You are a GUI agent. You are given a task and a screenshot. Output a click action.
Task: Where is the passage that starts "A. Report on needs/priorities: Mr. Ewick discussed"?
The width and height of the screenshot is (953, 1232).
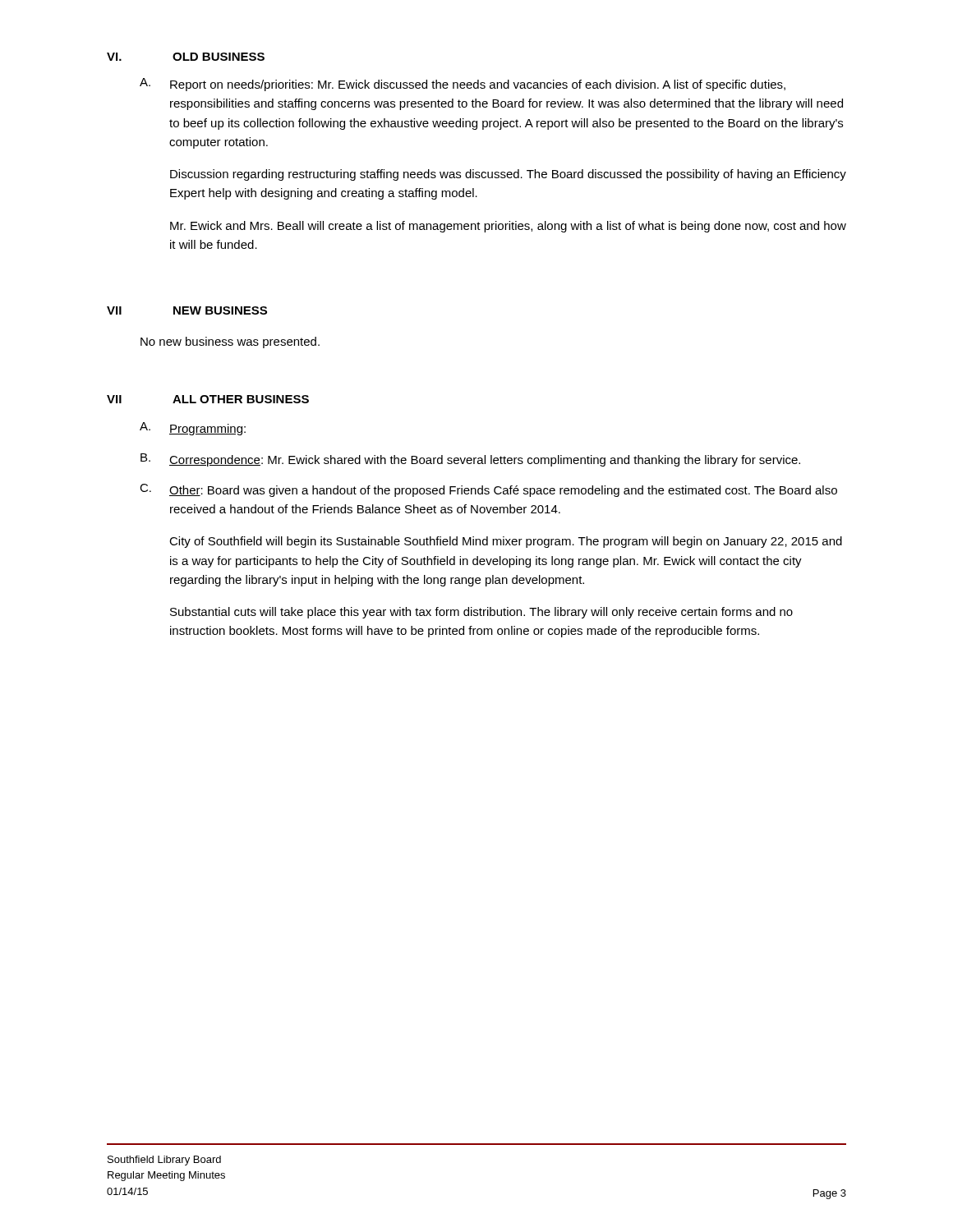point(493,113)
